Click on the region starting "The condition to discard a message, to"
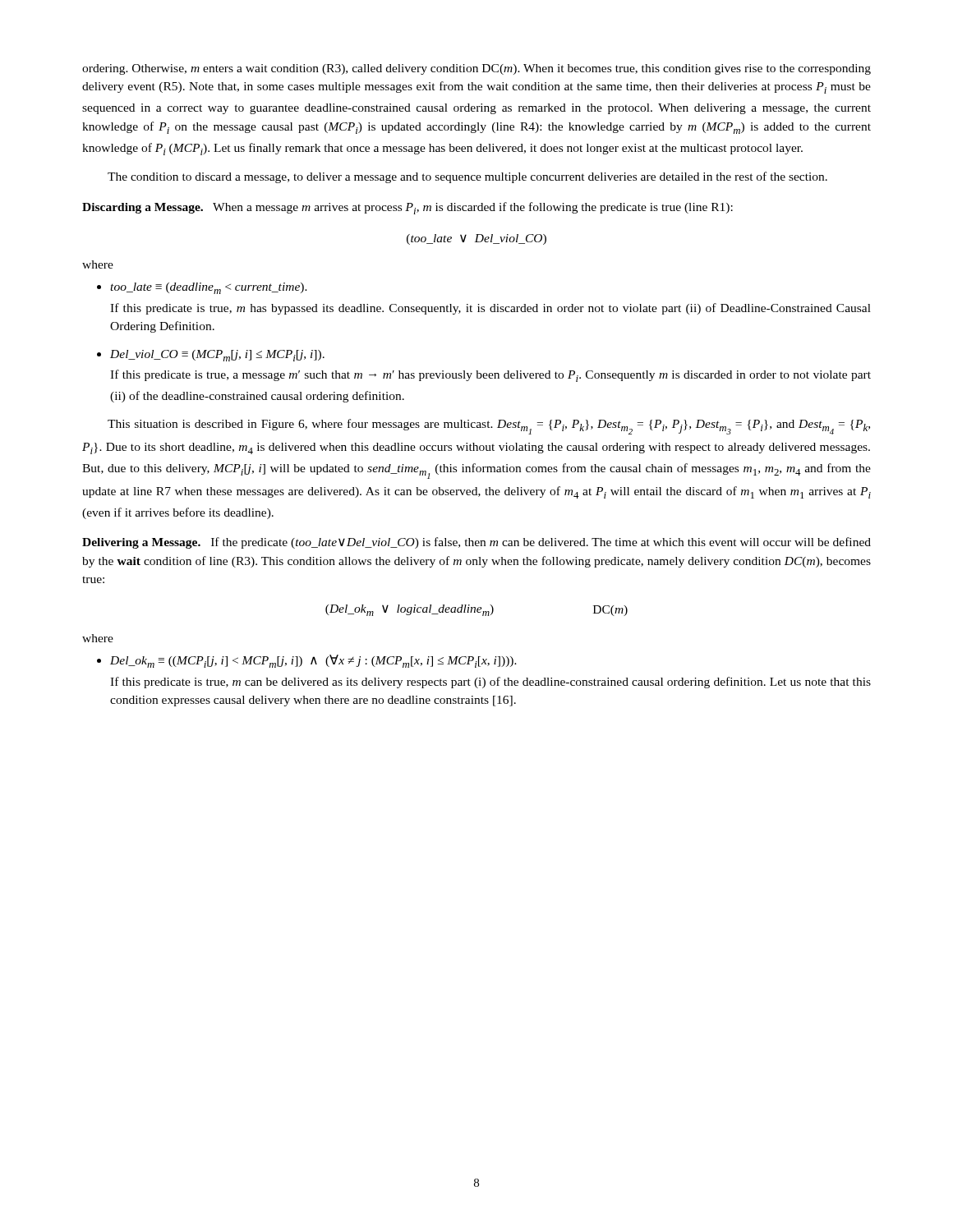 476,177
